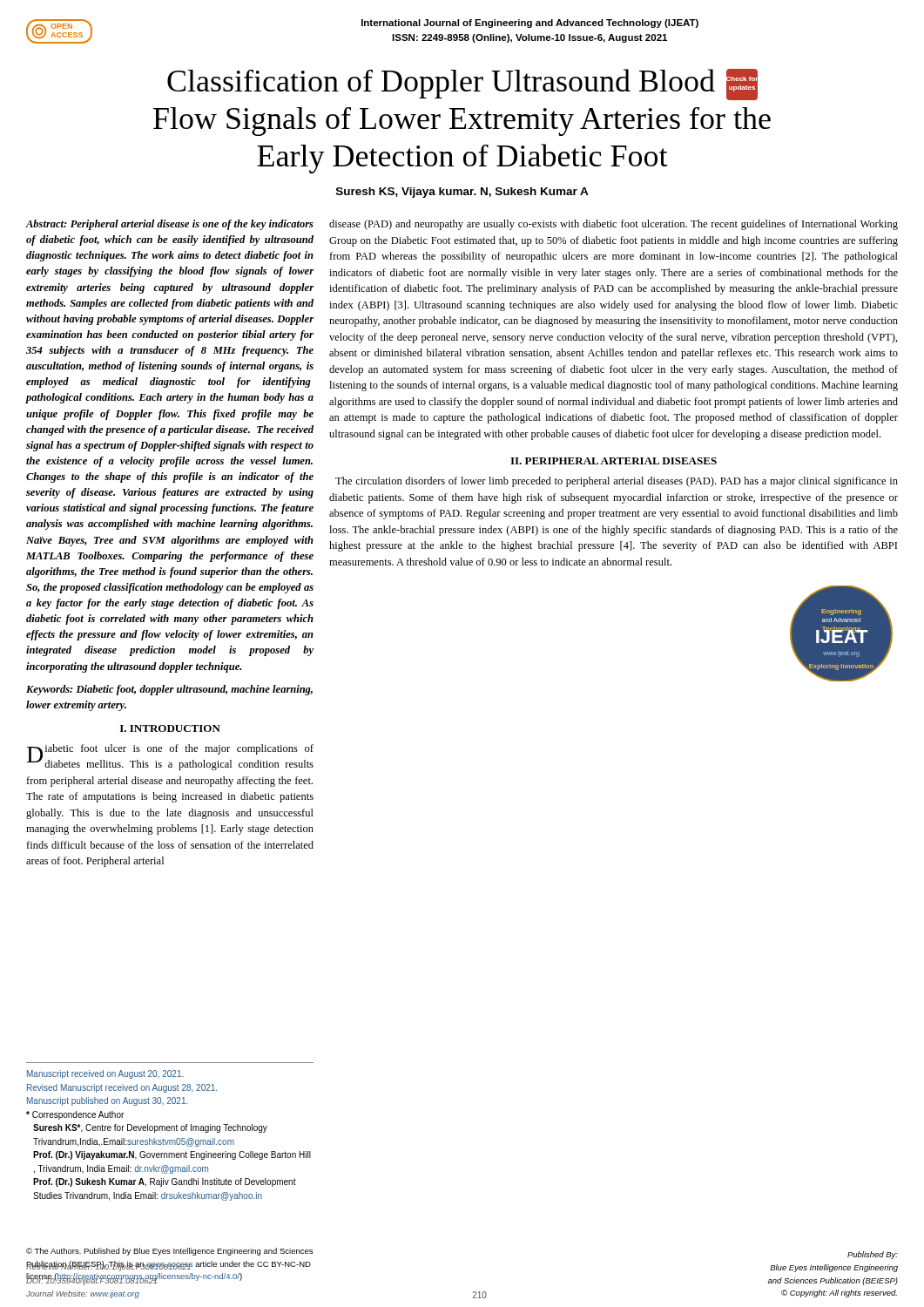Screen dimensions: 1307x924
Task: Locate the text block containing "The circulation disorders"
Action: [x=614, y=521]
